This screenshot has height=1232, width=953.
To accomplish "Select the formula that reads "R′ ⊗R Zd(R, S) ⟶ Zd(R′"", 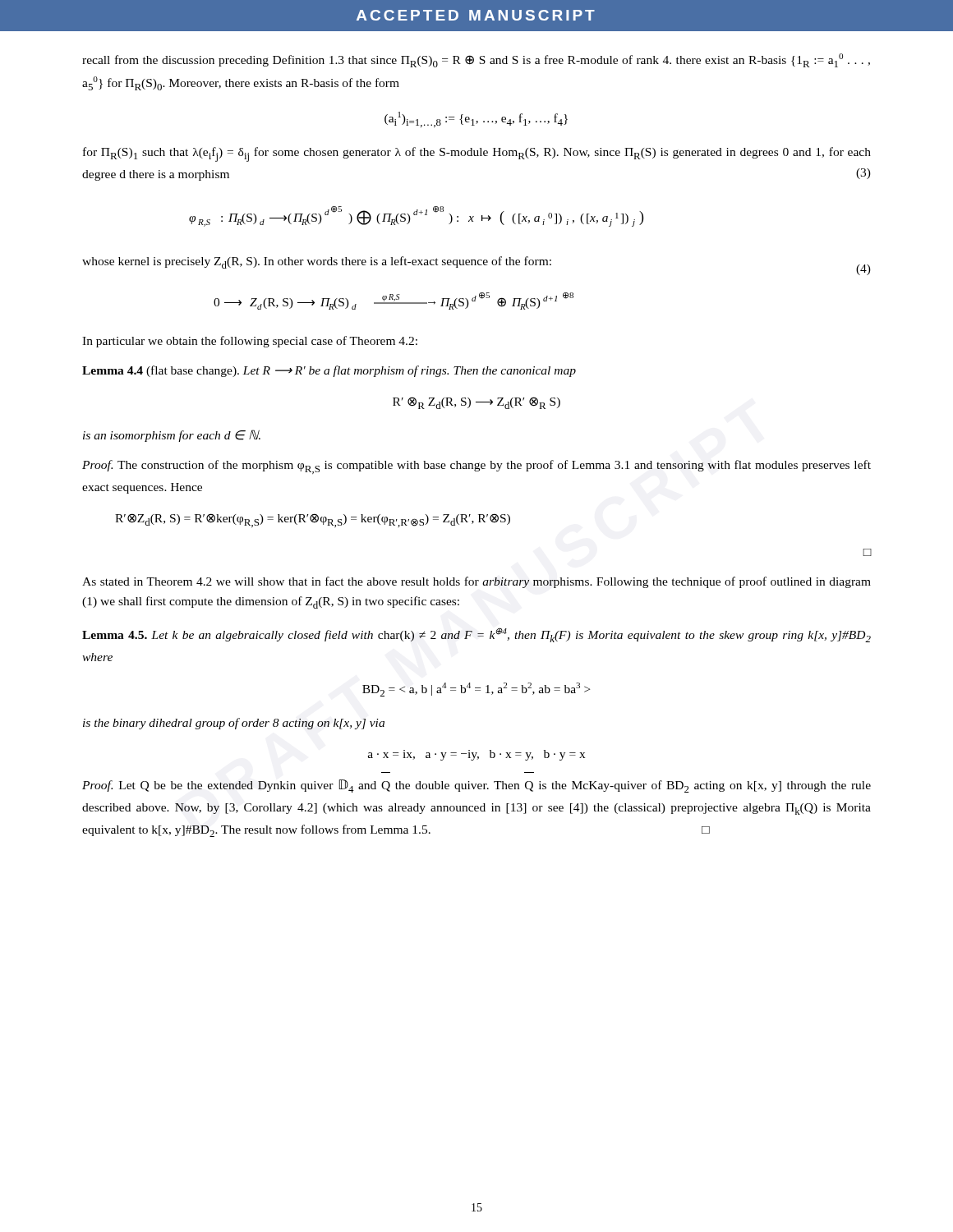I will 476,403.
